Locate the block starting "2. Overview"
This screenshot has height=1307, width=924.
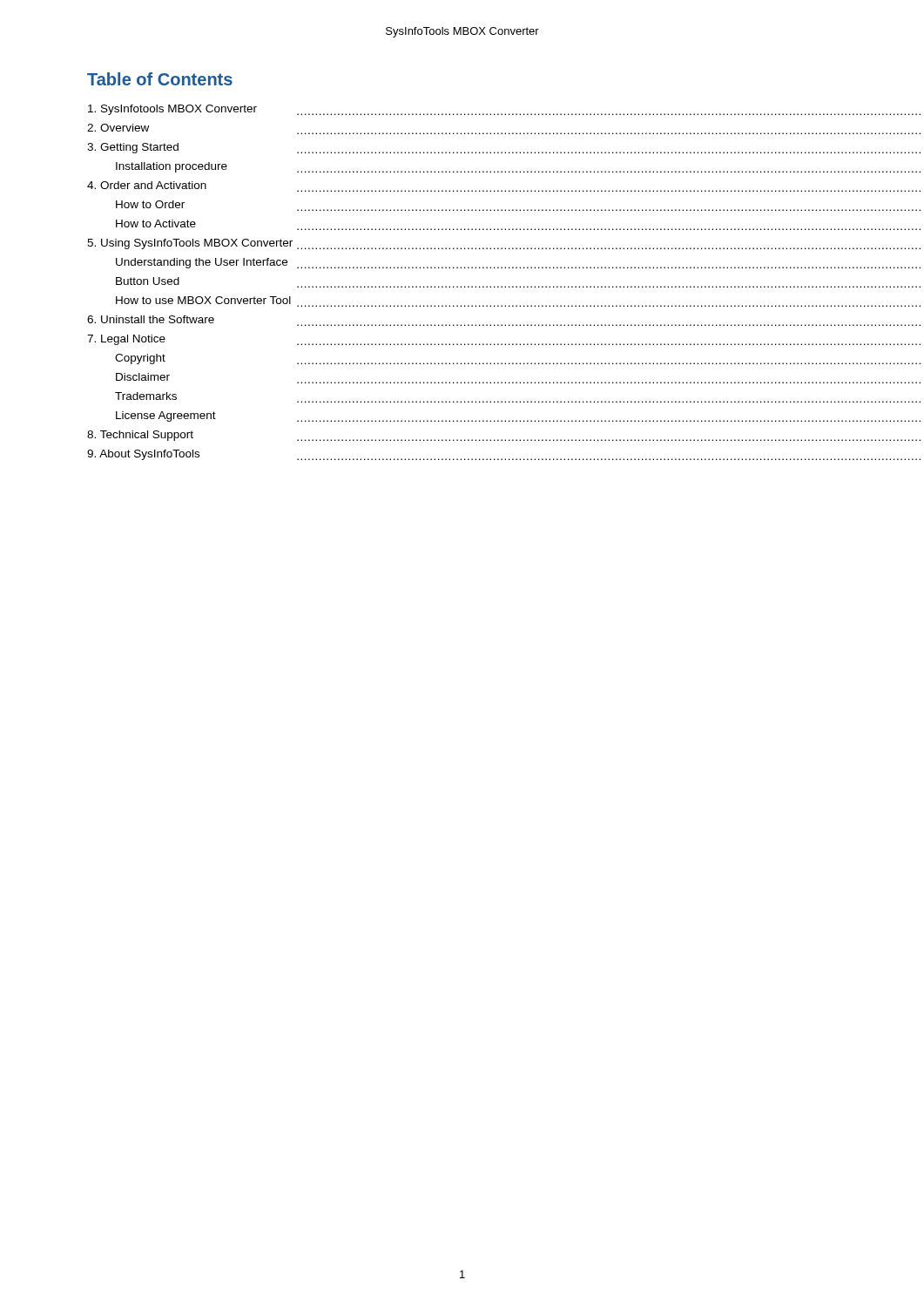click(506, 127)
